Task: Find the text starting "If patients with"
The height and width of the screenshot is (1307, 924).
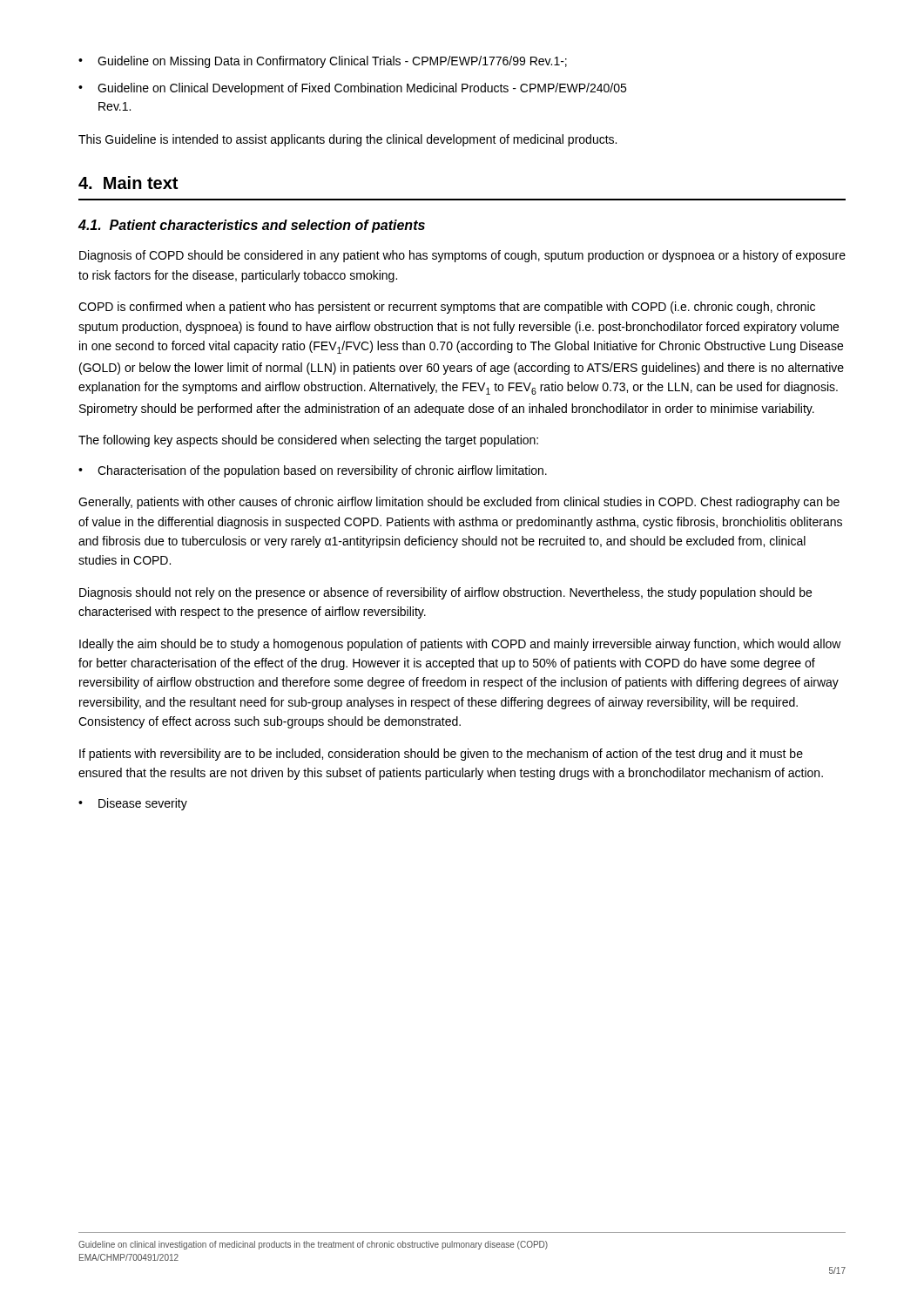Action: click(x=451, y=763)
